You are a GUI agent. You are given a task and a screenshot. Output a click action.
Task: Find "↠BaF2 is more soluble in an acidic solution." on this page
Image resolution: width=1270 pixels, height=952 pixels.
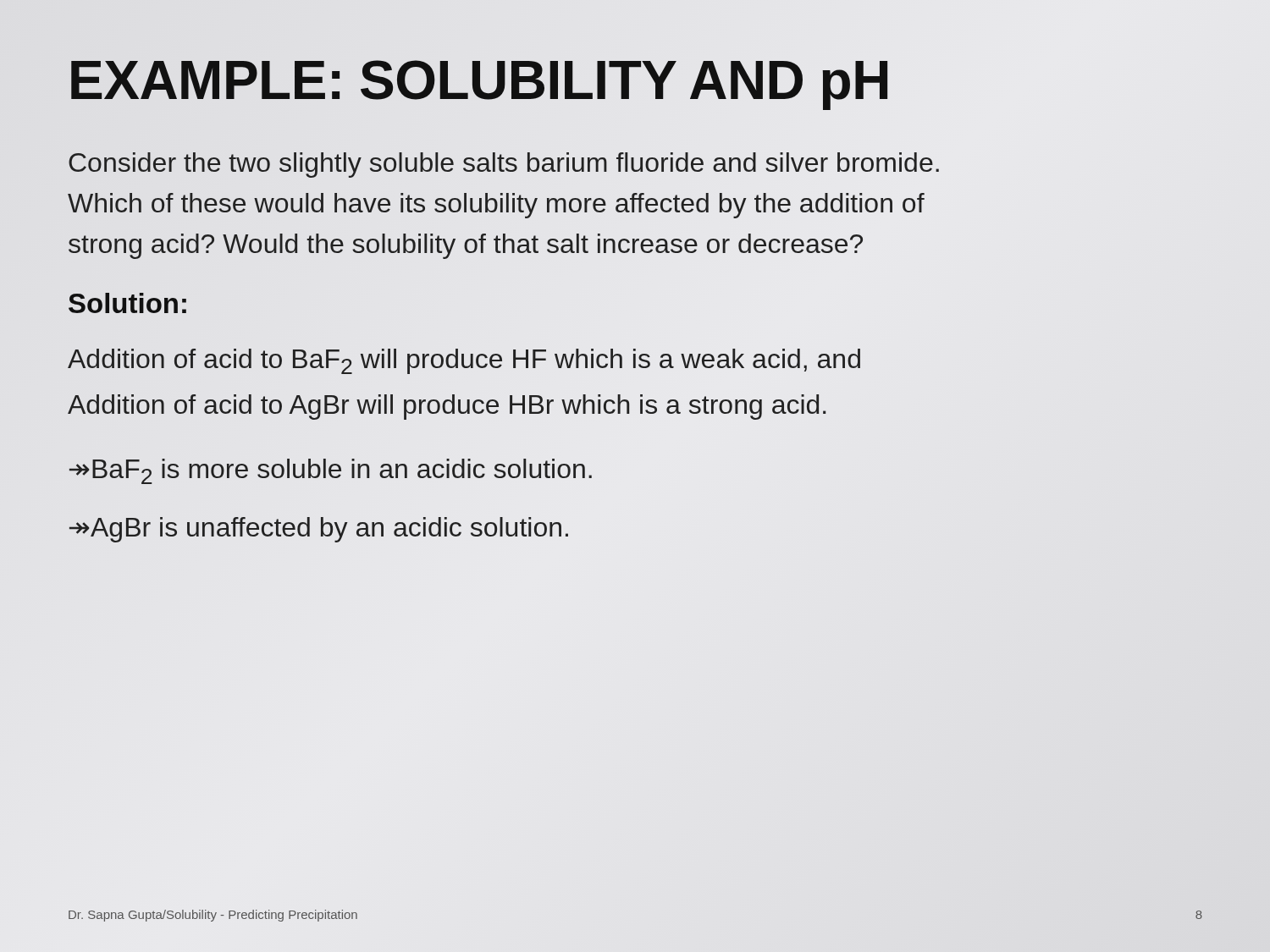pyautogui.click(x=331, y=471)
